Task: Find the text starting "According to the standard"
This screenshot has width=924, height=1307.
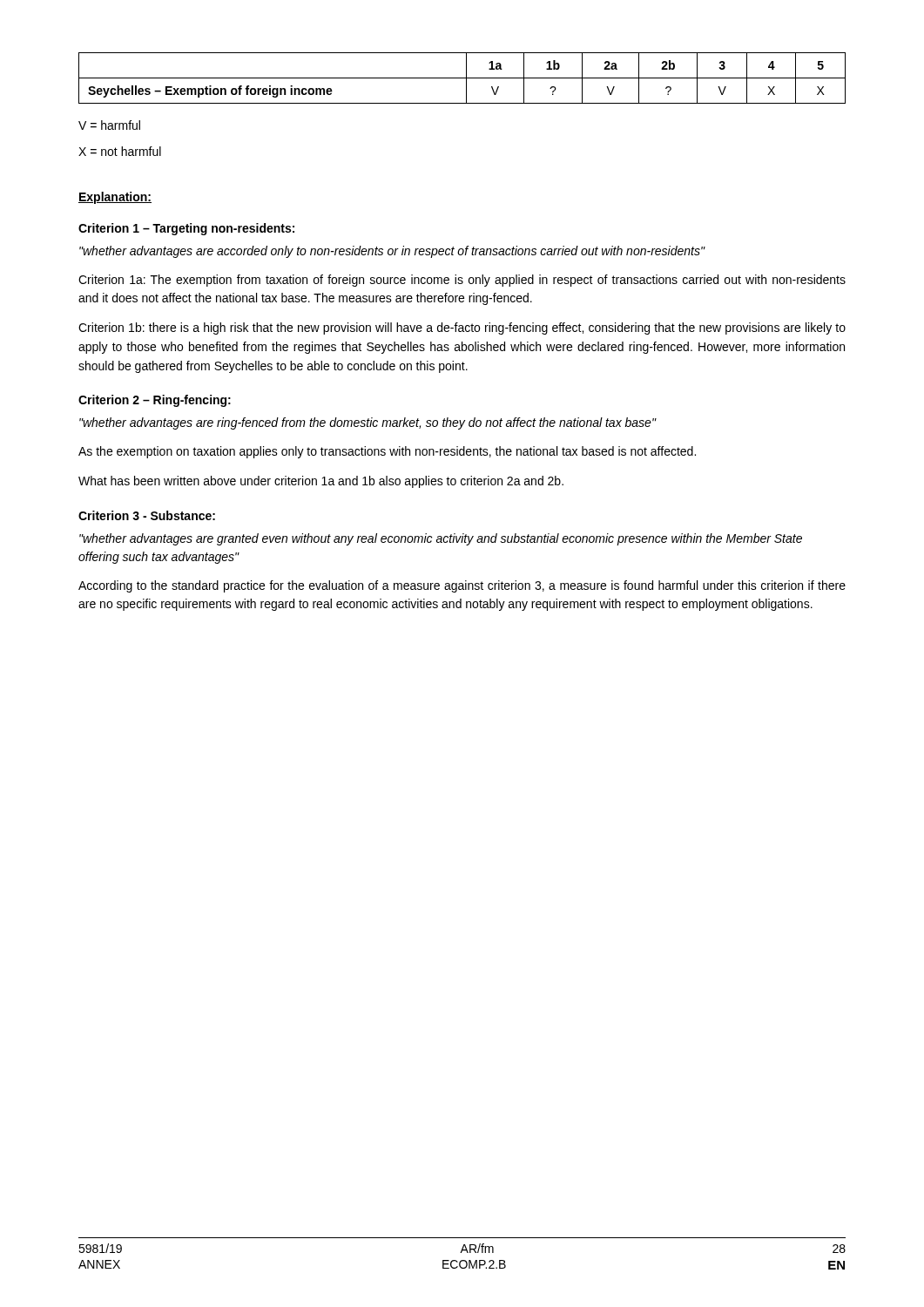Action: [x=462, y=595]
